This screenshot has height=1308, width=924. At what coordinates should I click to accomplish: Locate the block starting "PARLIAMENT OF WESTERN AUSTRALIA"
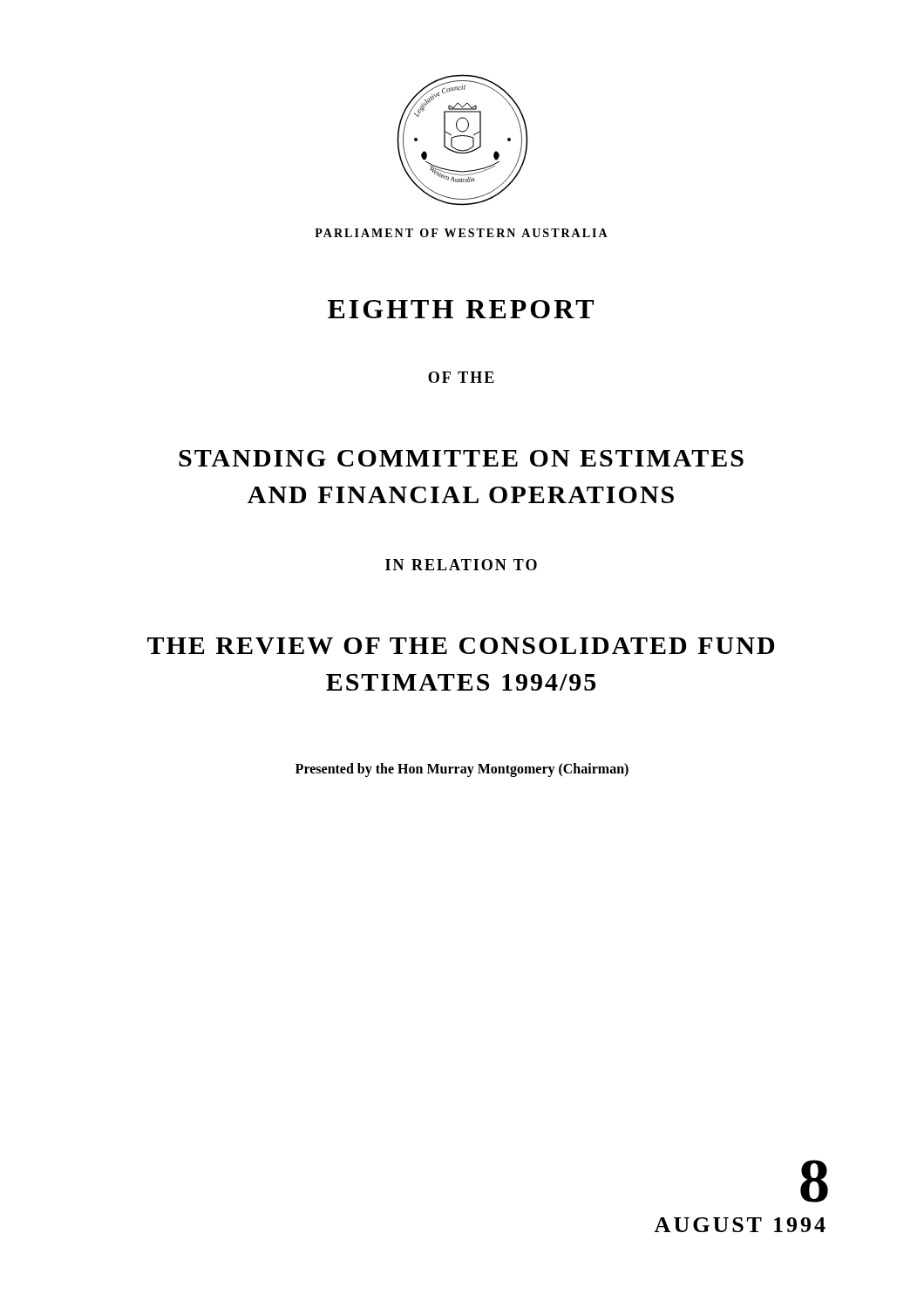click(462, 233)
